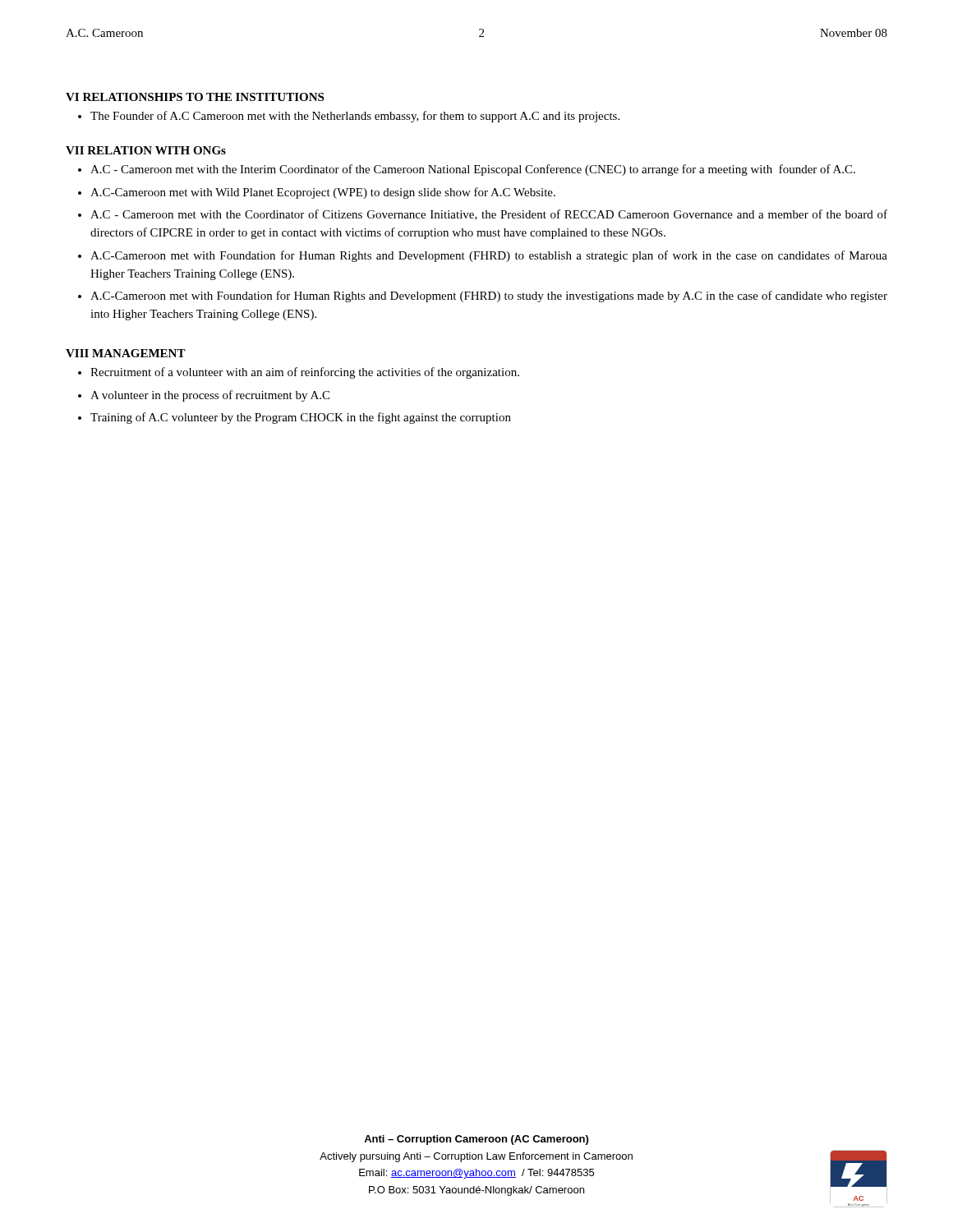This screenshot has height=1232, width=953.
Task: Find the region starting "A.C-Cameroon met with Wild Planet Ecoproject (WPE)"
Action: click(x=323, y=192)
